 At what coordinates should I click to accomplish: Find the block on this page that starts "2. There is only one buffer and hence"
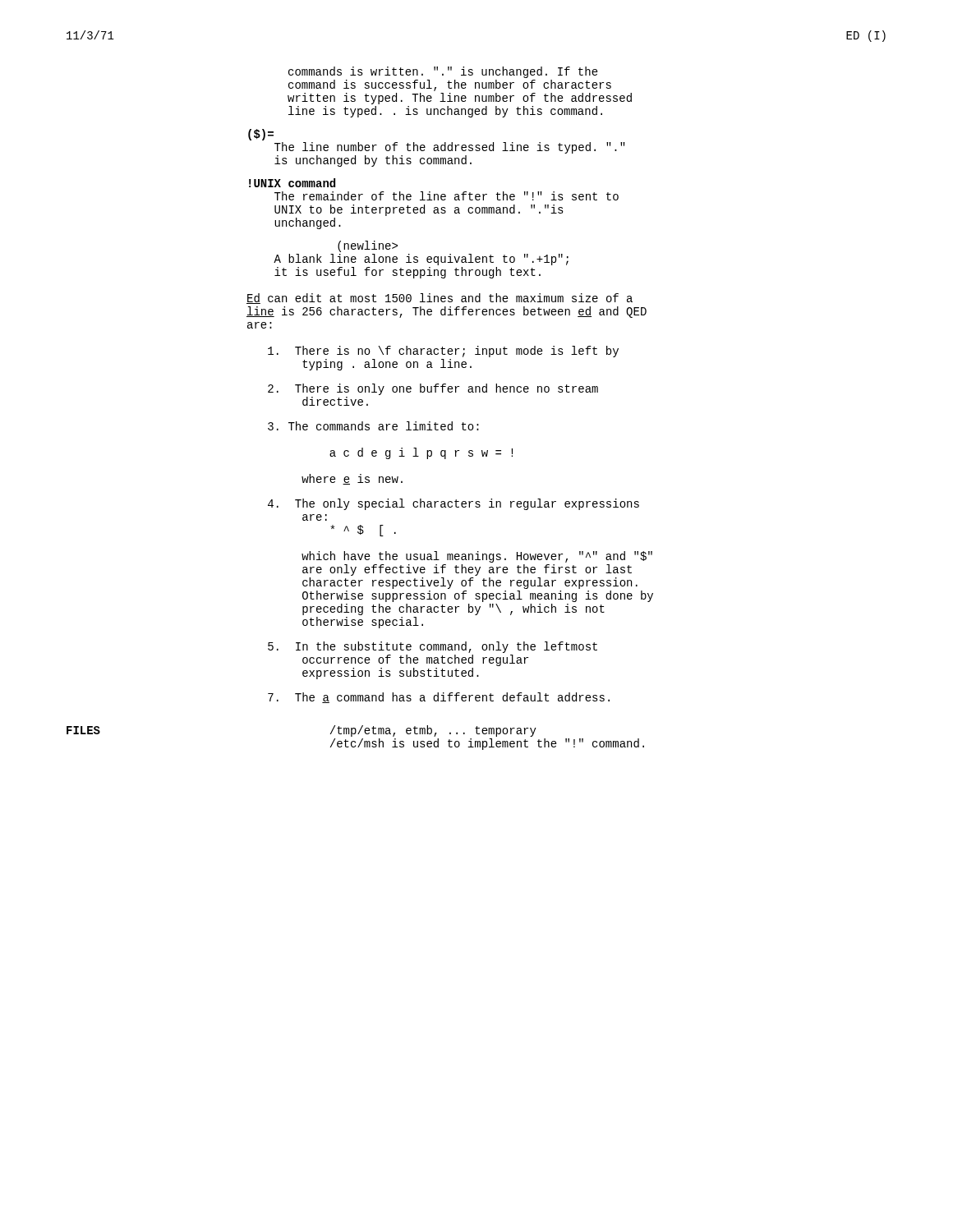point(422,396)
